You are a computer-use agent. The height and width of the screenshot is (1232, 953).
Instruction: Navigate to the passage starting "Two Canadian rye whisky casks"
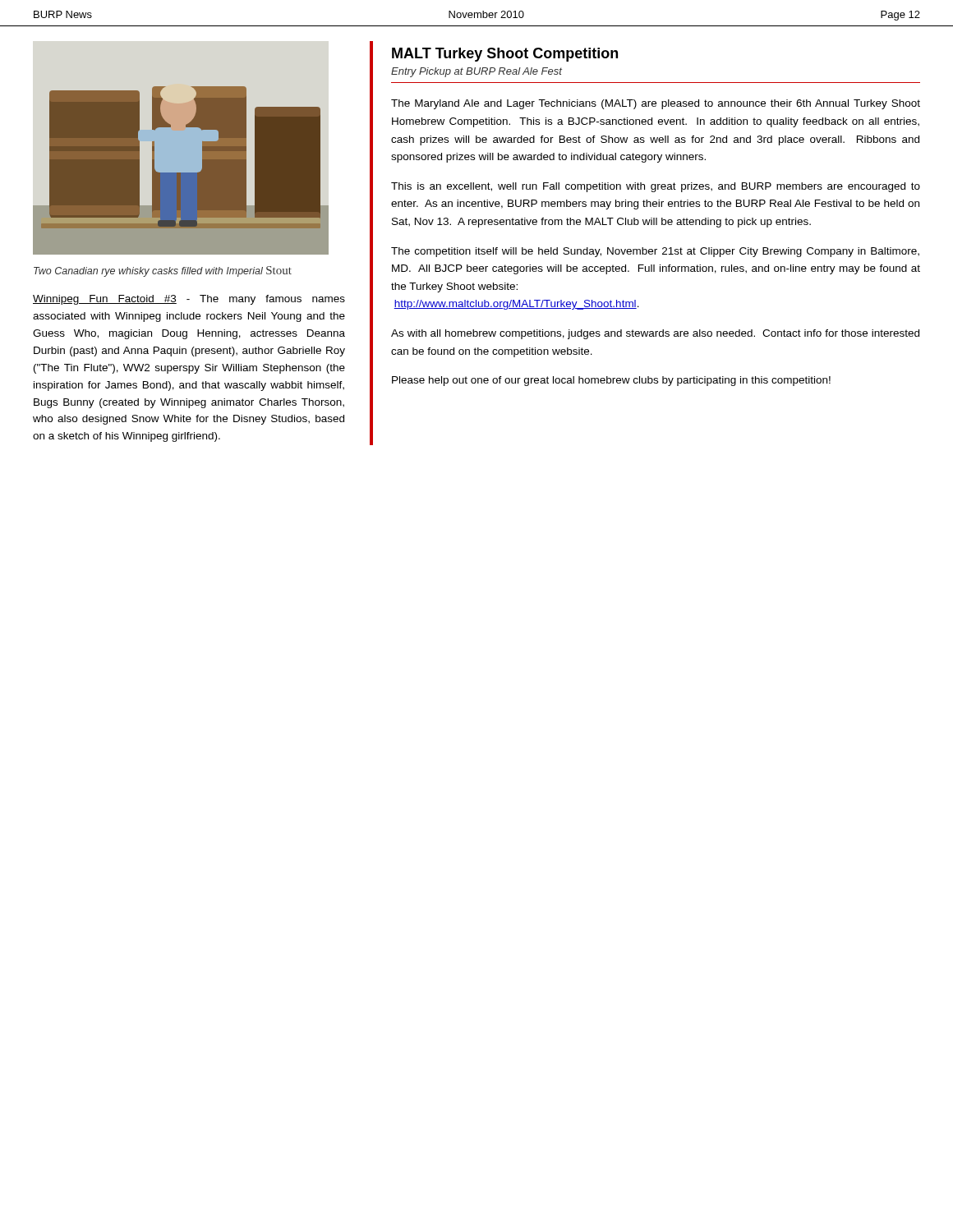[162, 270]
